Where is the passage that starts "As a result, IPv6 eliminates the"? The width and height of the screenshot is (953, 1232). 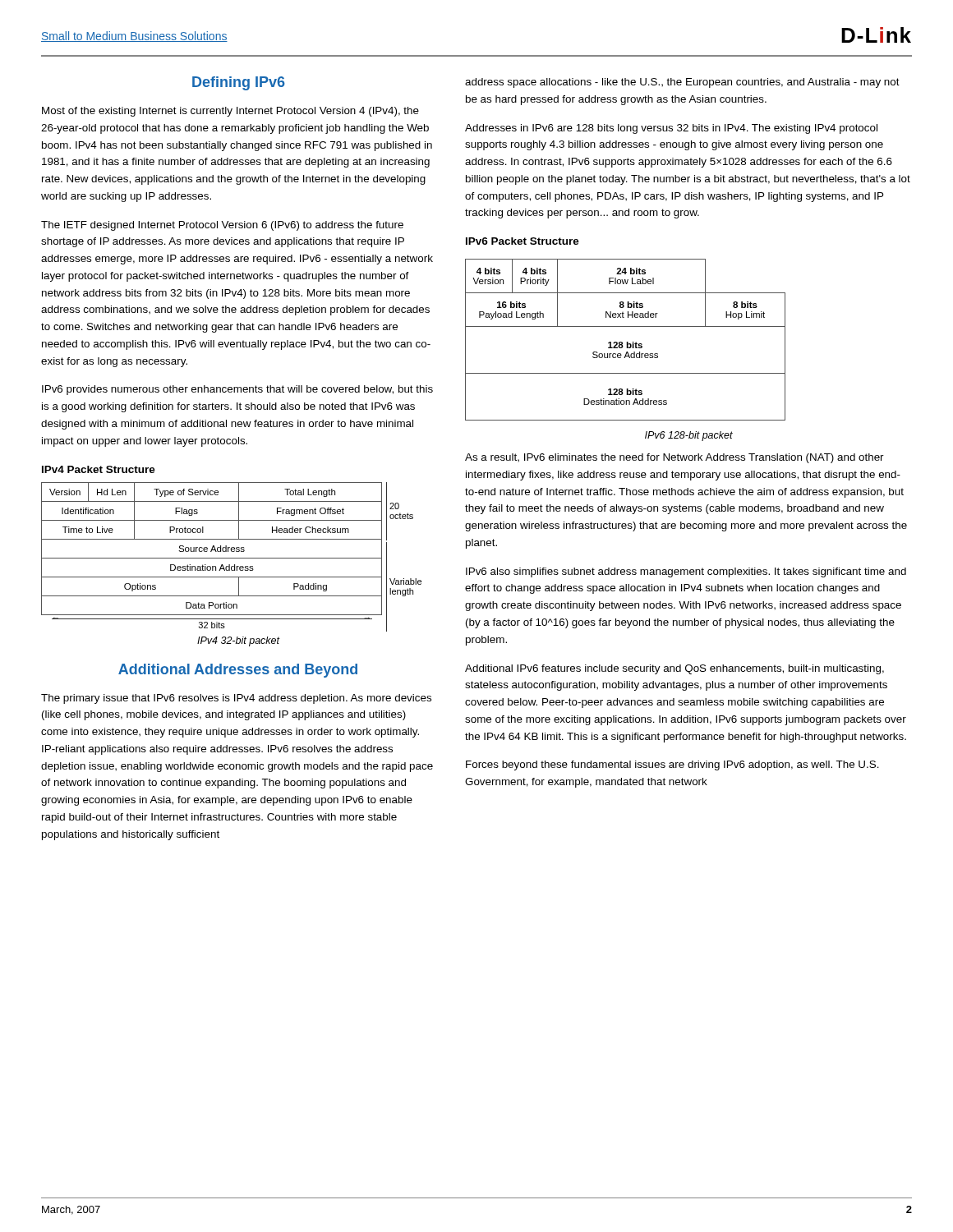[686, 500]
